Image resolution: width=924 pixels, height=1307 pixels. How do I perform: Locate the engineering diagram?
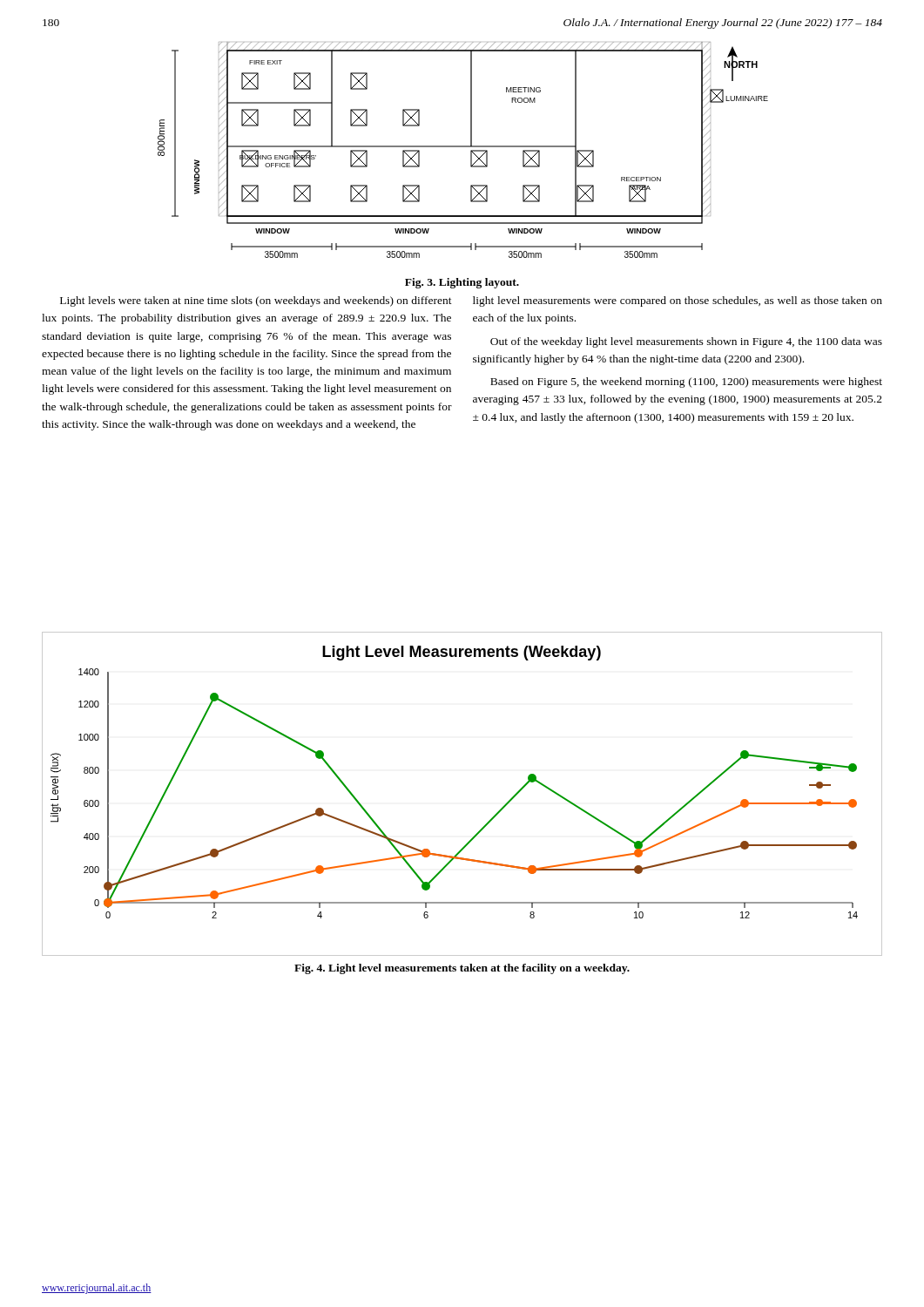click(x=462, y=151)
